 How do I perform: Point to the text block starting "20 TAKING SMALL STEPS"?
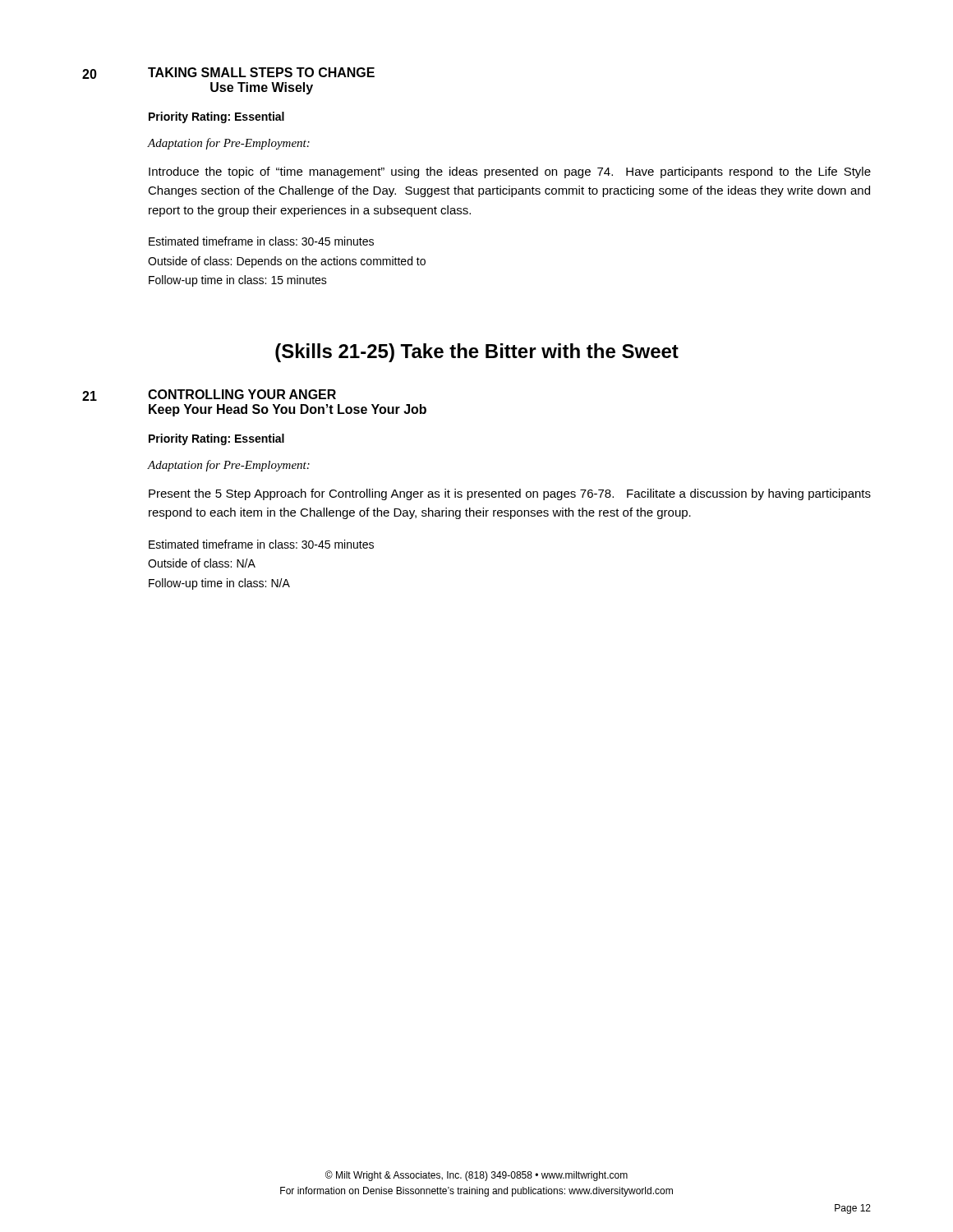click(229, 80)
